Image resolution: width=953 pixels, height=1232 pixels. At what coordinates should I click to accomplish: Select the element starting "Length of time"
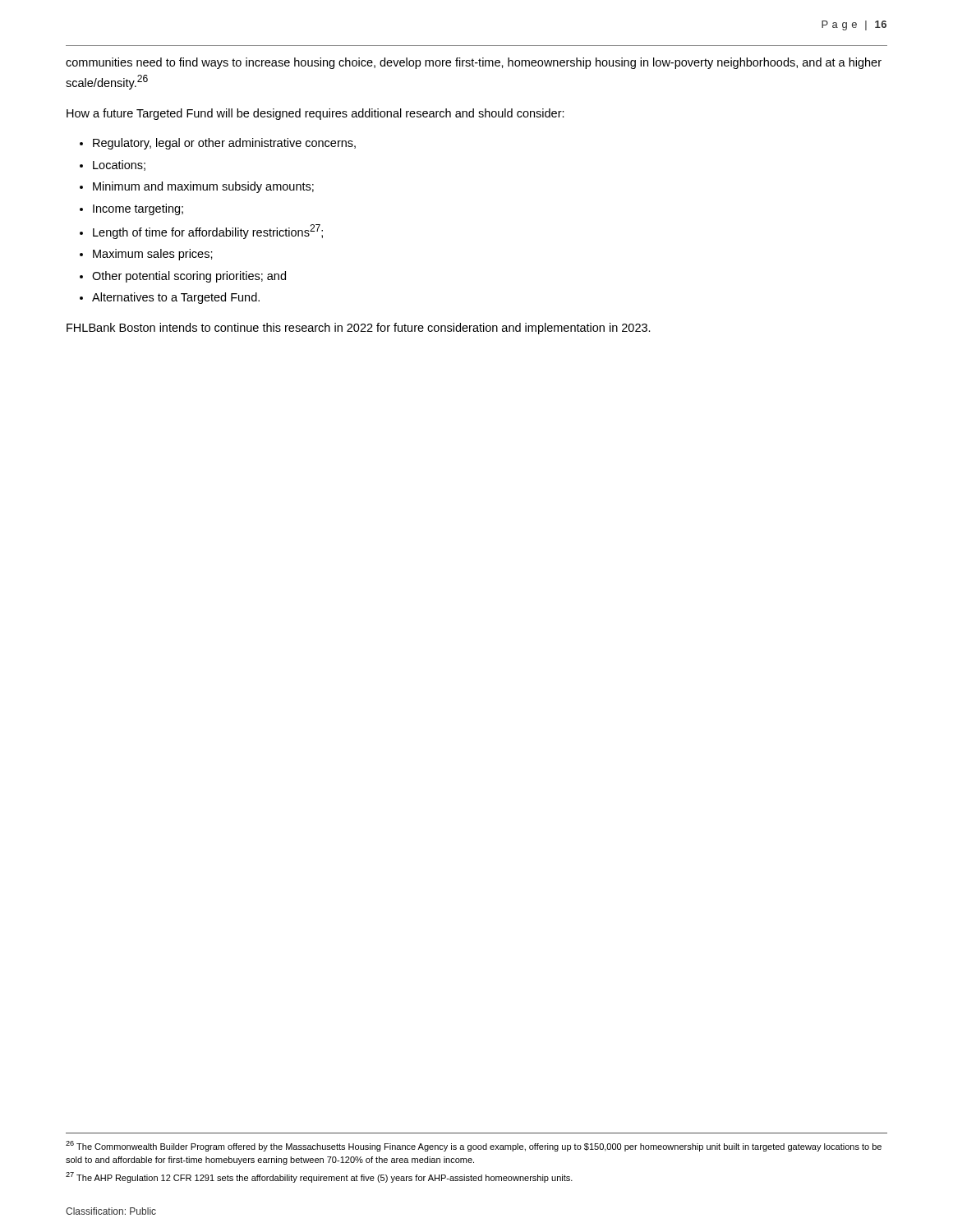coord(208,231)
